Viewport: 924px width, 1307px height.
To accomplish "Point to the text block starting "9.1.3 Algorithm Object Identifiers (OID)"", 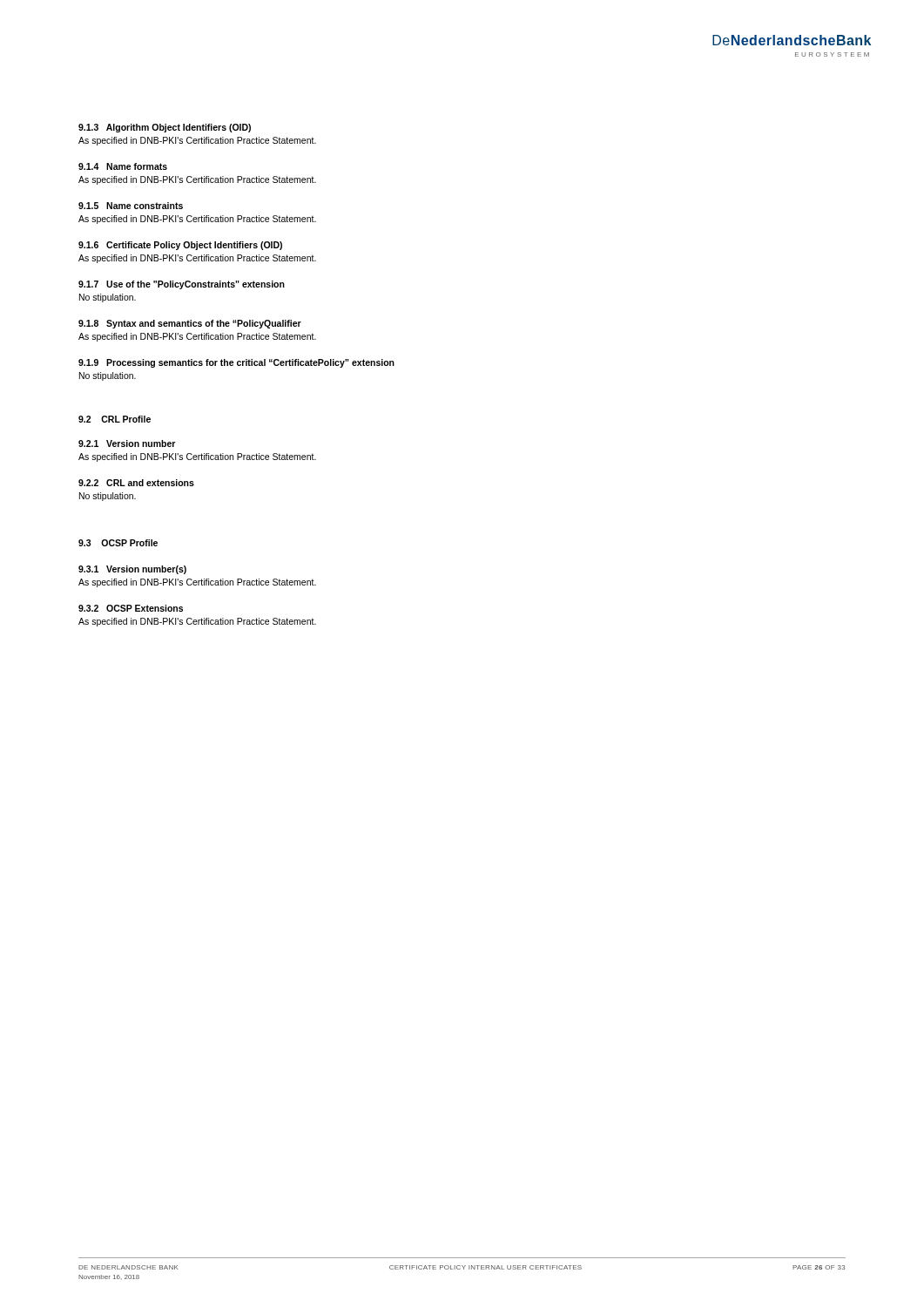I will point(165,127).
